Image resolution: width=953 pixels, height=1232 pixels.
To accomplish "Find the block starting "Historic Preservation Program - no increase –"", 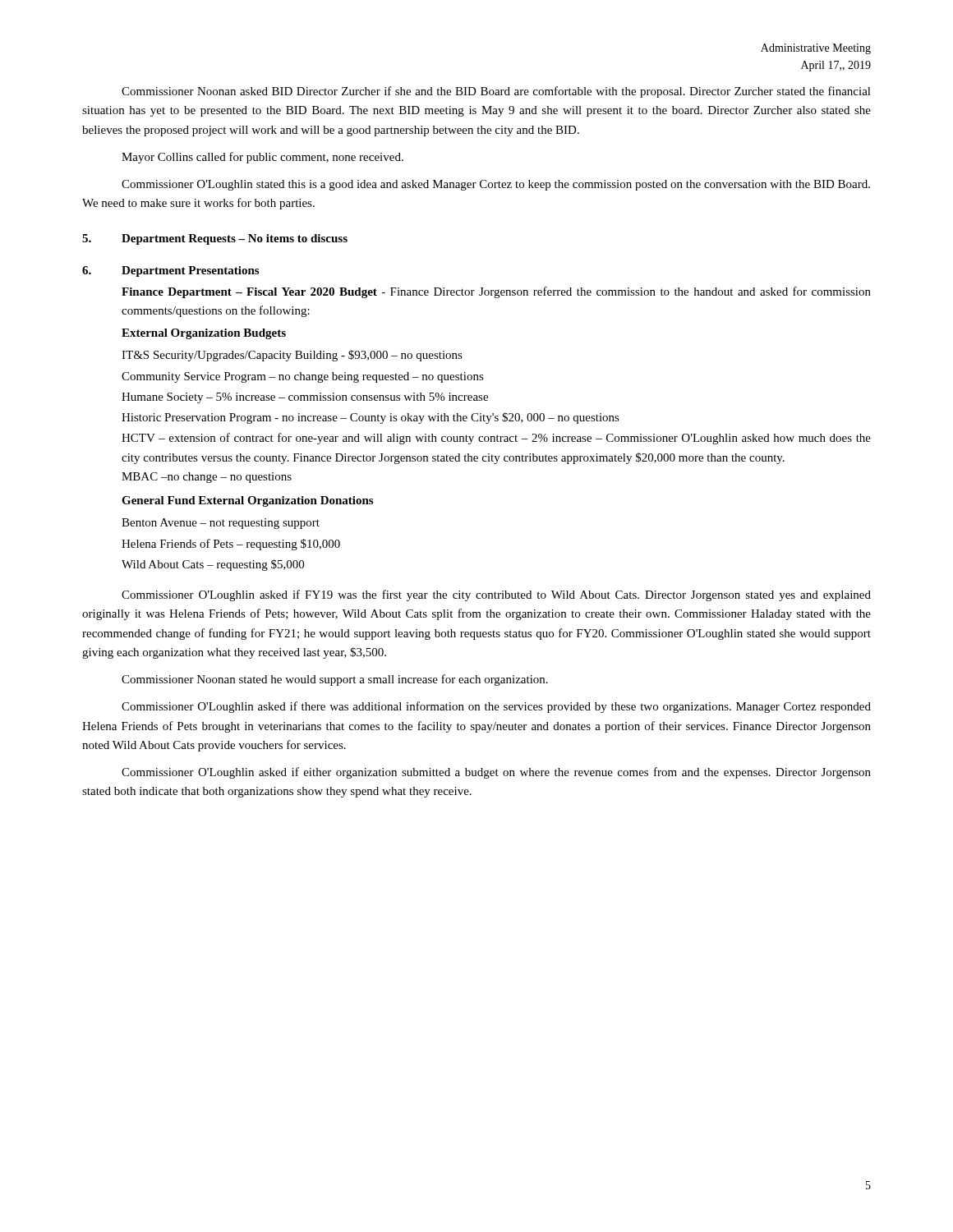I will tap(371, 417).
